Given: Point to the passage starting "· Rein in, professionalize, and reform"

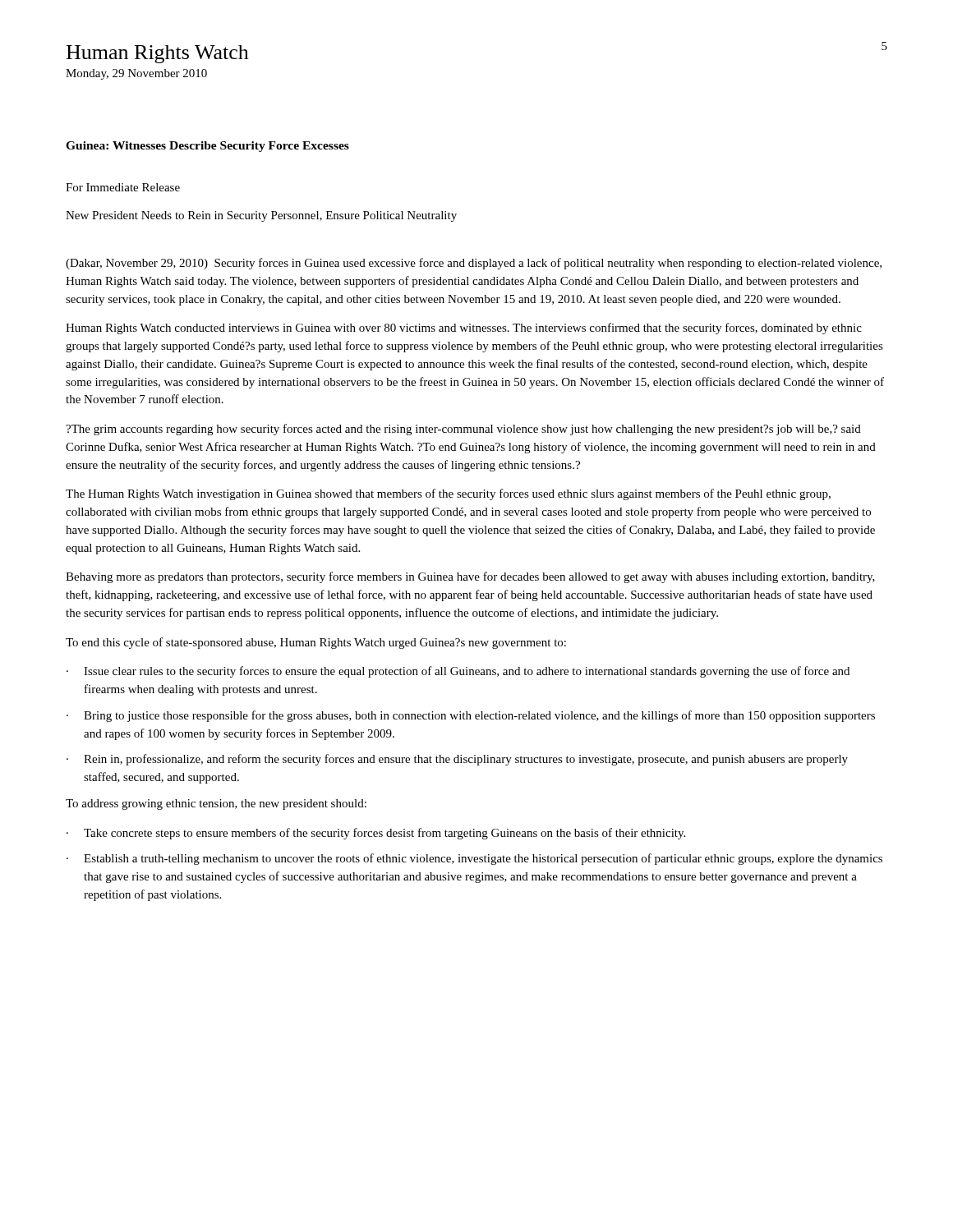Looking at the screenshot, I should coord(476,769).
